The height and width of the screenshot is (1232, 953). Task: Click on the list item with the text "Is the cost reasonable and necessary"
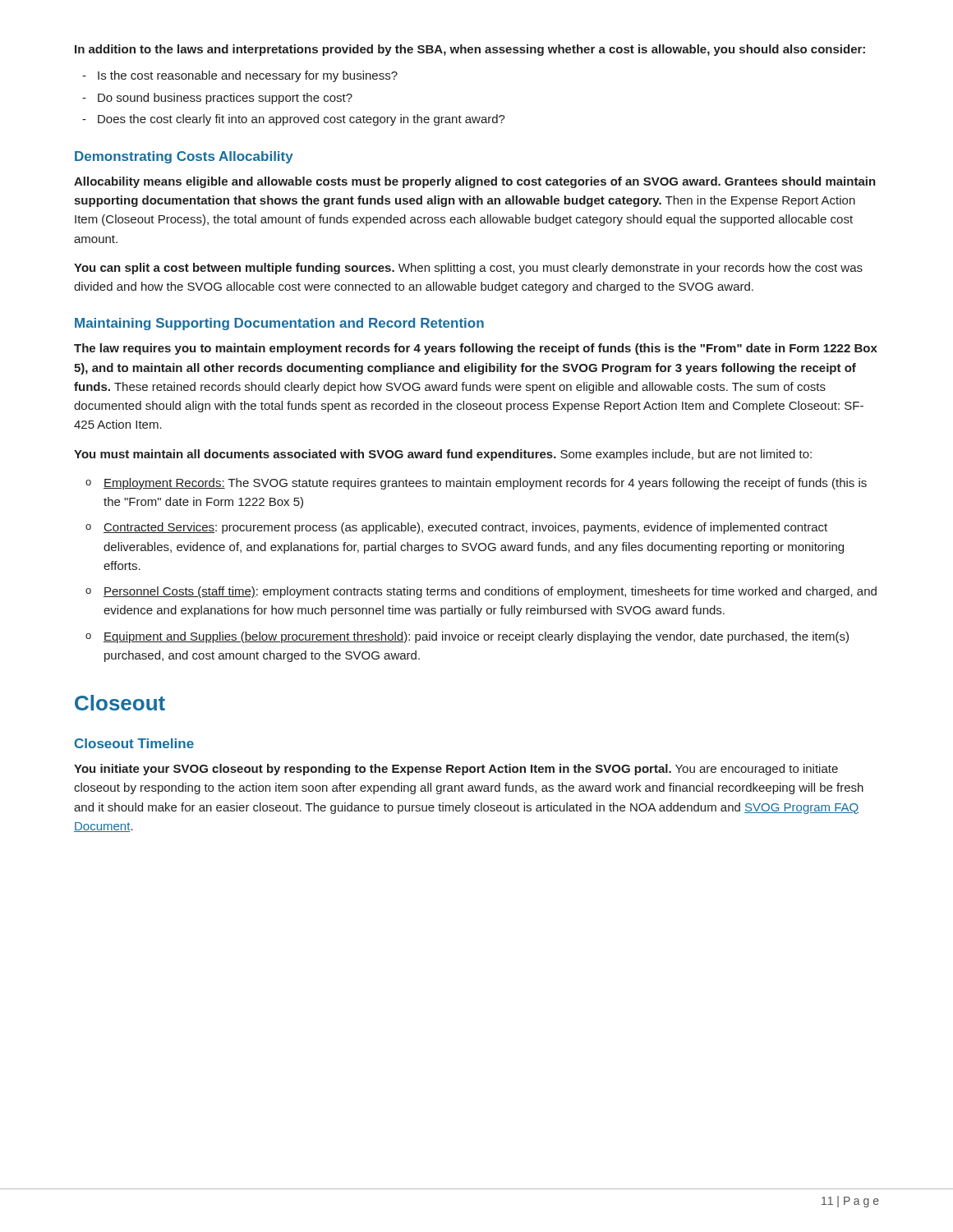click(x=247, y=75)
